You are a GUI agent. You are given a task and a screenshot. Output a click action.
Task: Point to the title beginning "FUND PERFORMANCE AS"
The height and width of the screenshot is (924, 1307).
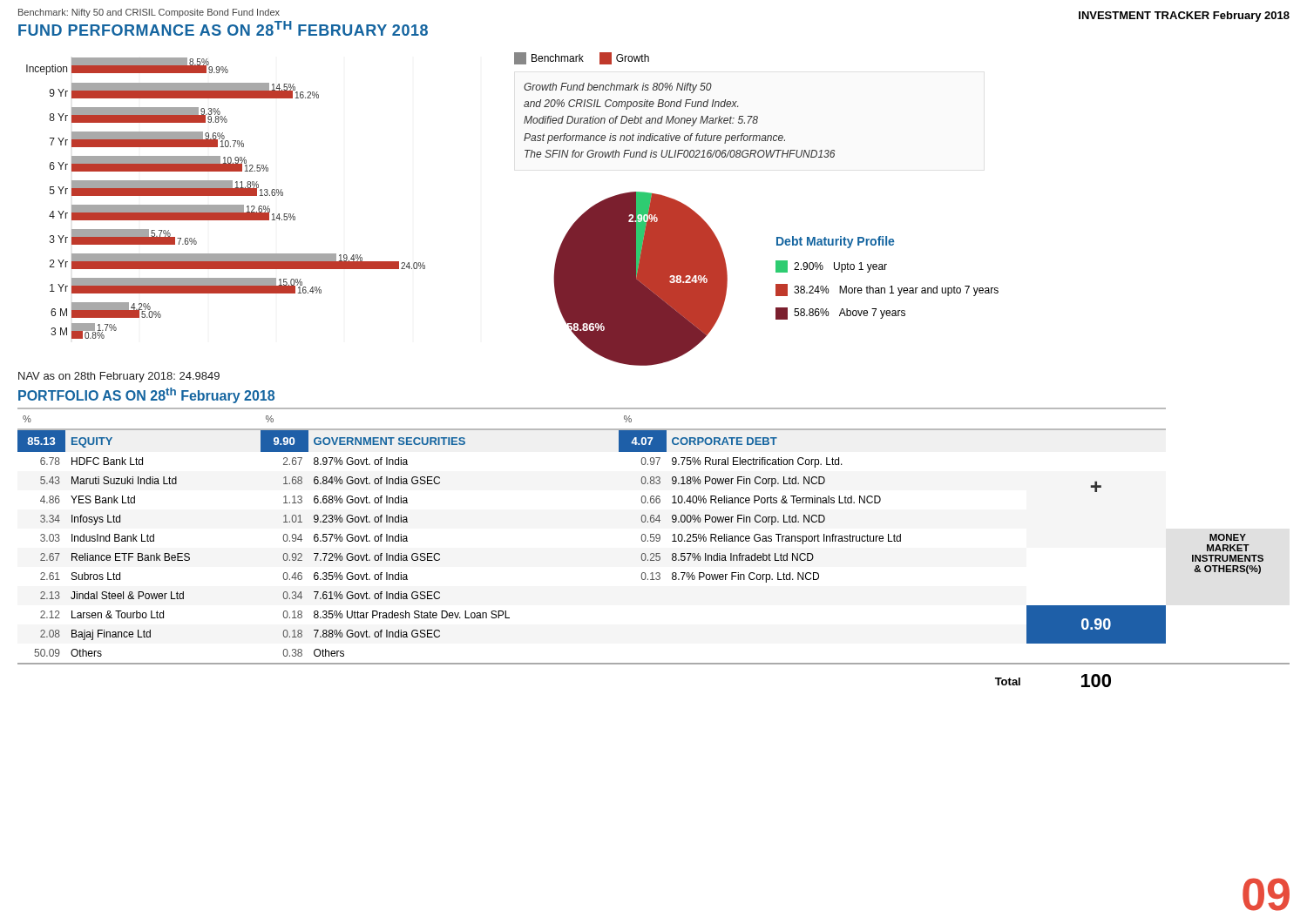[223, 28]
